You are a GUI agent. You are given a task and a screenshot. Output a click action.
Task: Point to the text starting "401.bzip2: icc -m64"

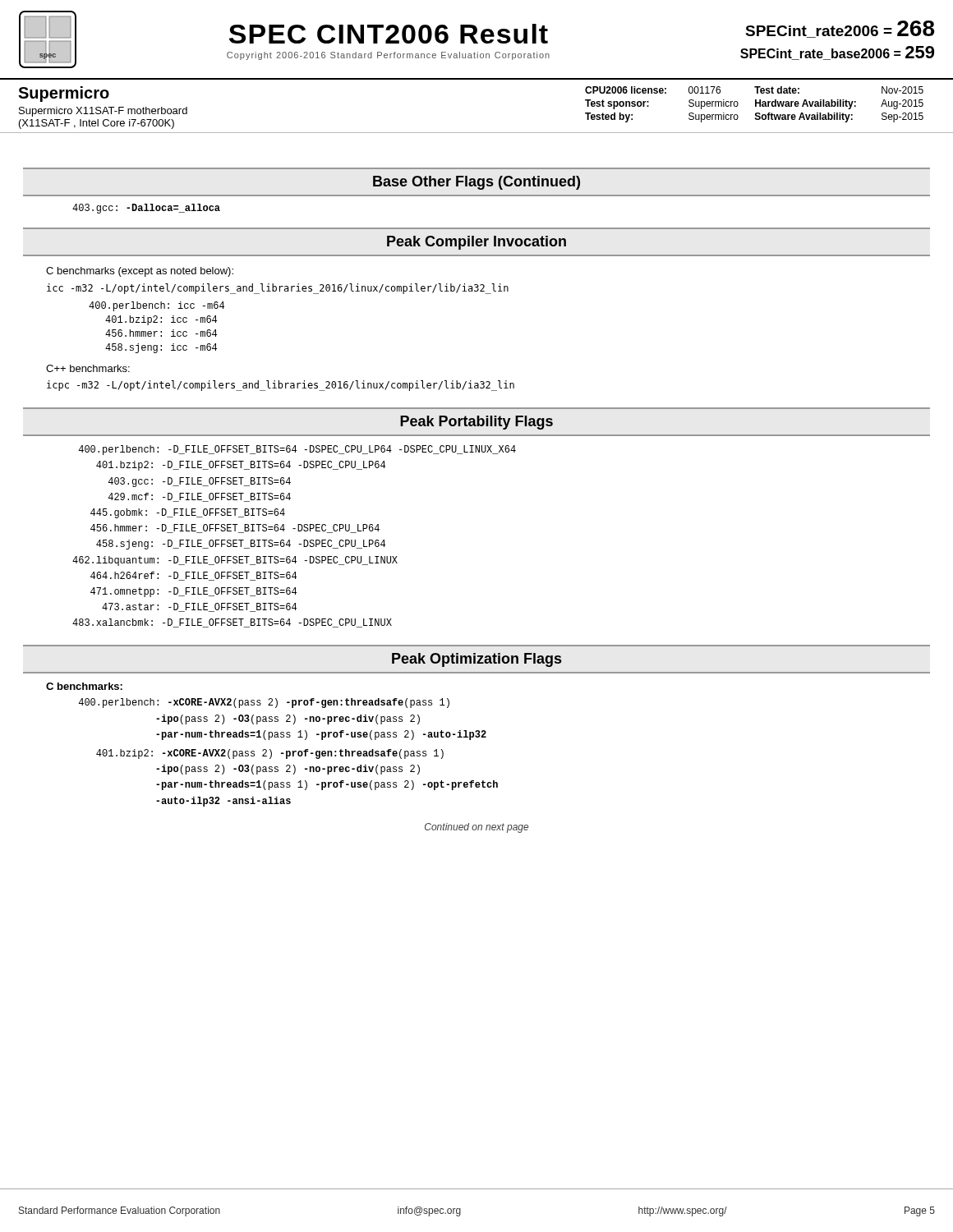coord(161,320)
